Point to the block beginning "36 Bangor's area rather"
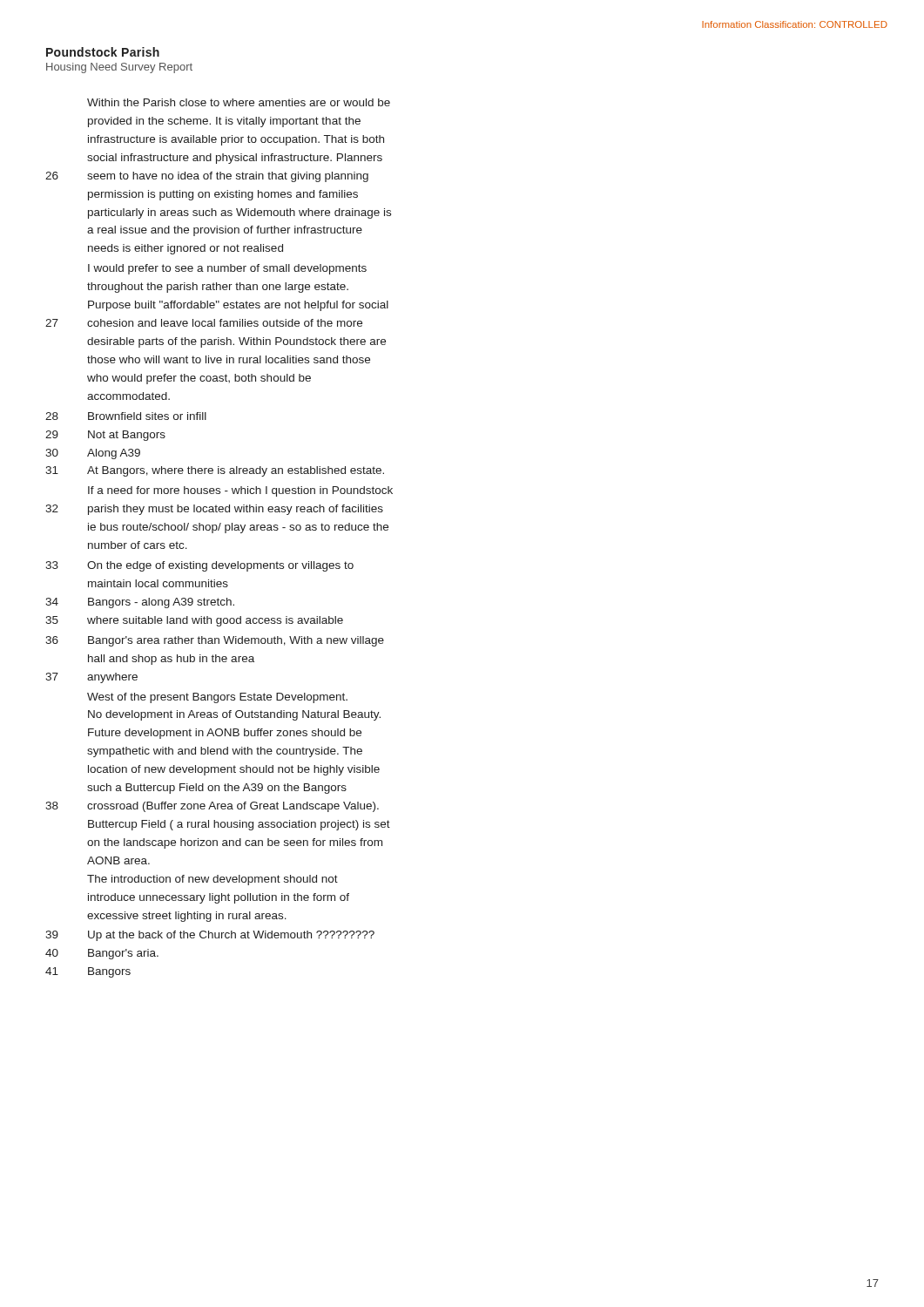The height and width of the screenshot is (1307, 924). (x=215, y=641)
